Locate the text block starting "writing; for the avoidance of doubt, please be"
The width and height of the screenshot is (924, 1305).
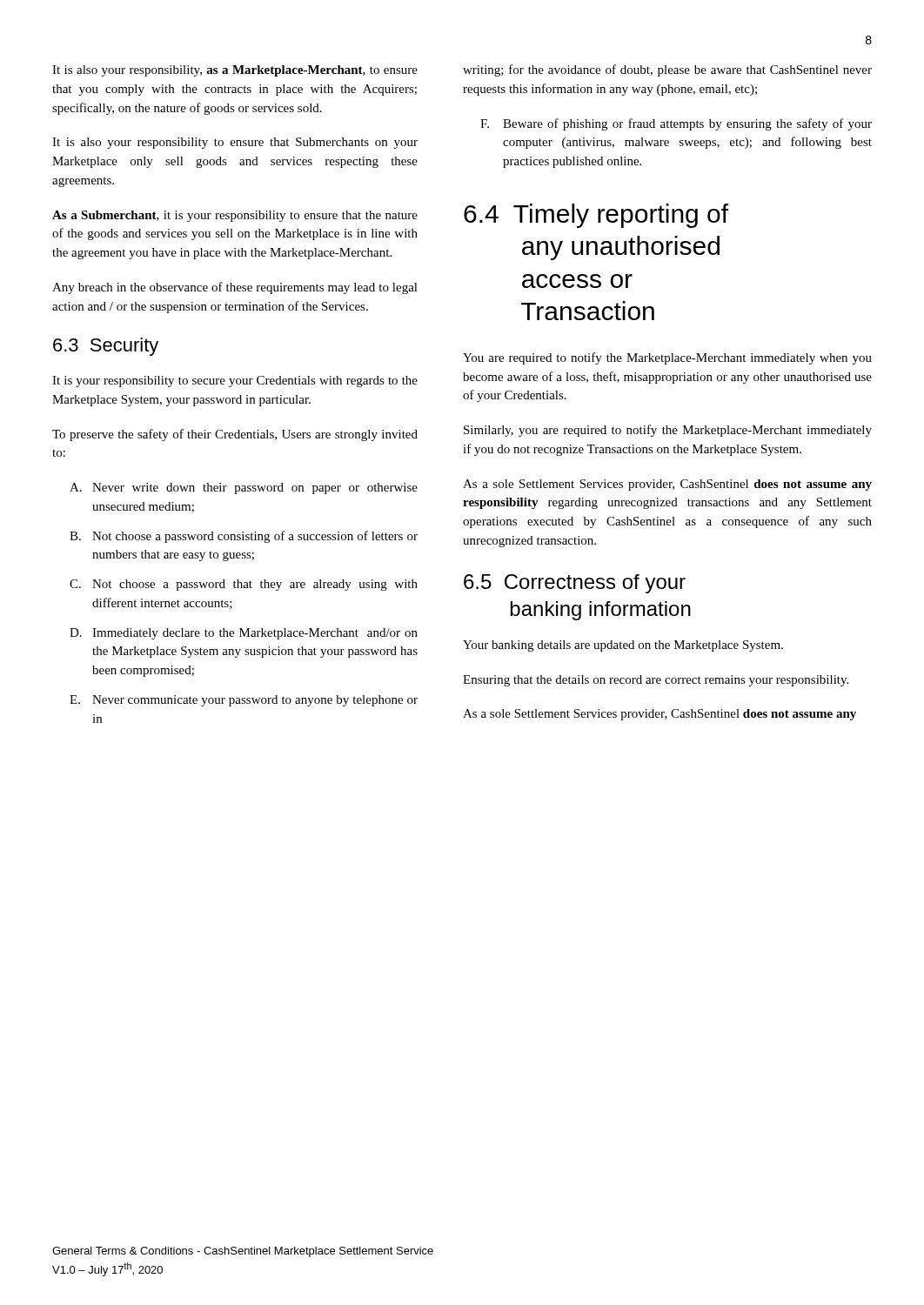[x=667, y=79]
